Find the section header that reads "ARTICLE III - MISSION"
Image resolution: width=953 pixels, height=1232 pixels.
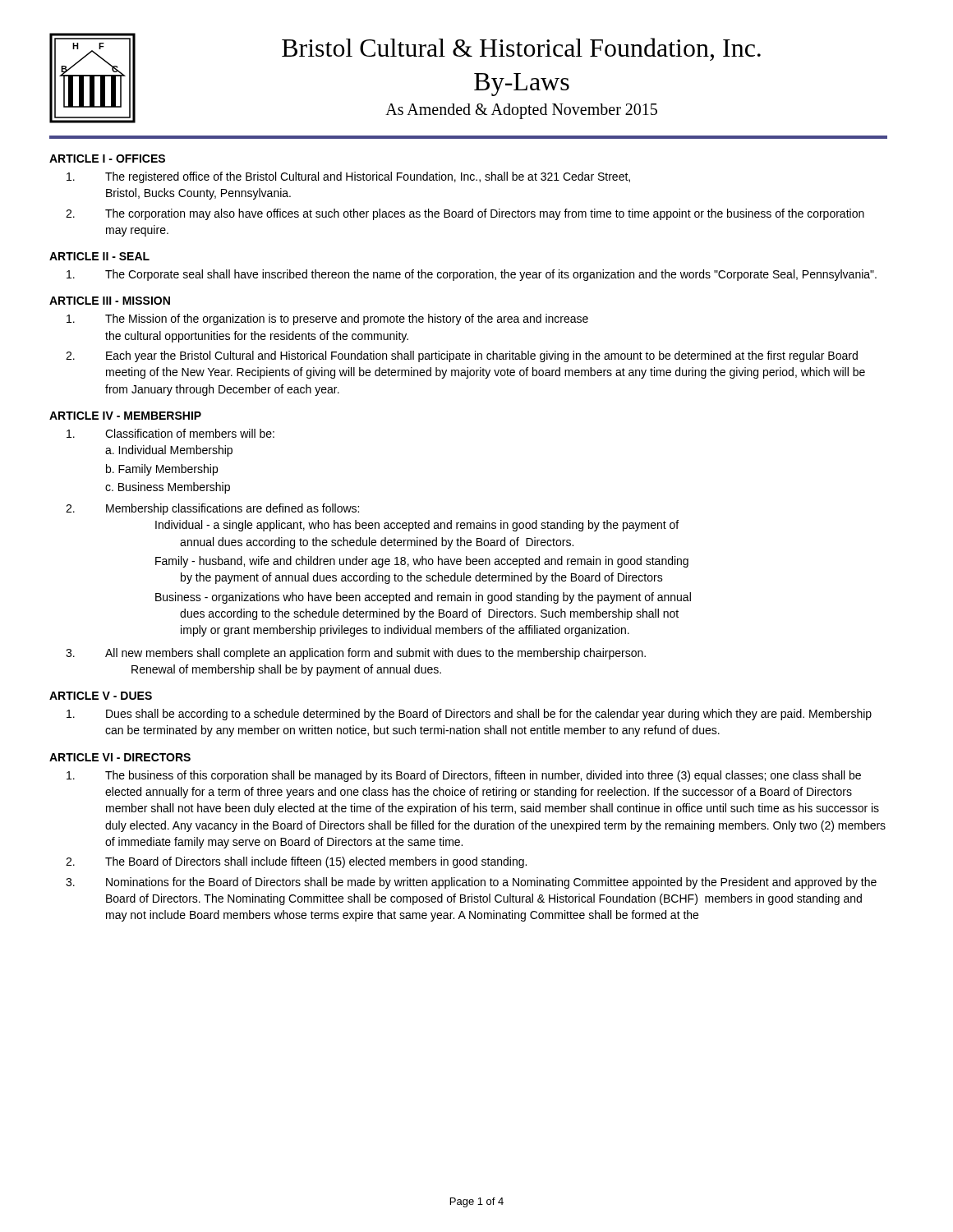(x=110, y=301)
